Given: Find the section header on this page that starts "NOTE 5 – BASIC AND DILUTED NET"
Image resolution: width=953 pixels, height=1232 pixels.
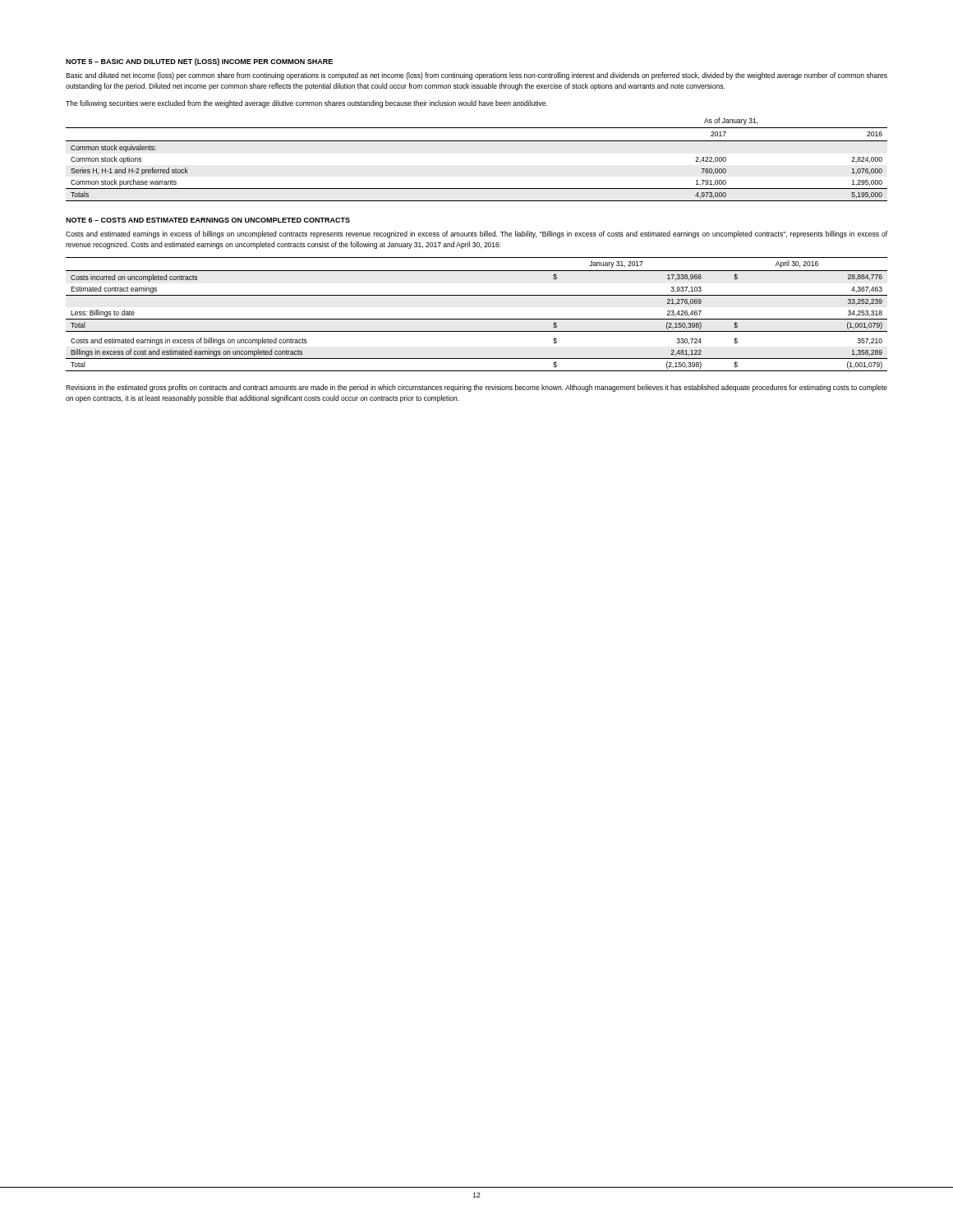Looking at the screenshot, I should point(199,62).
